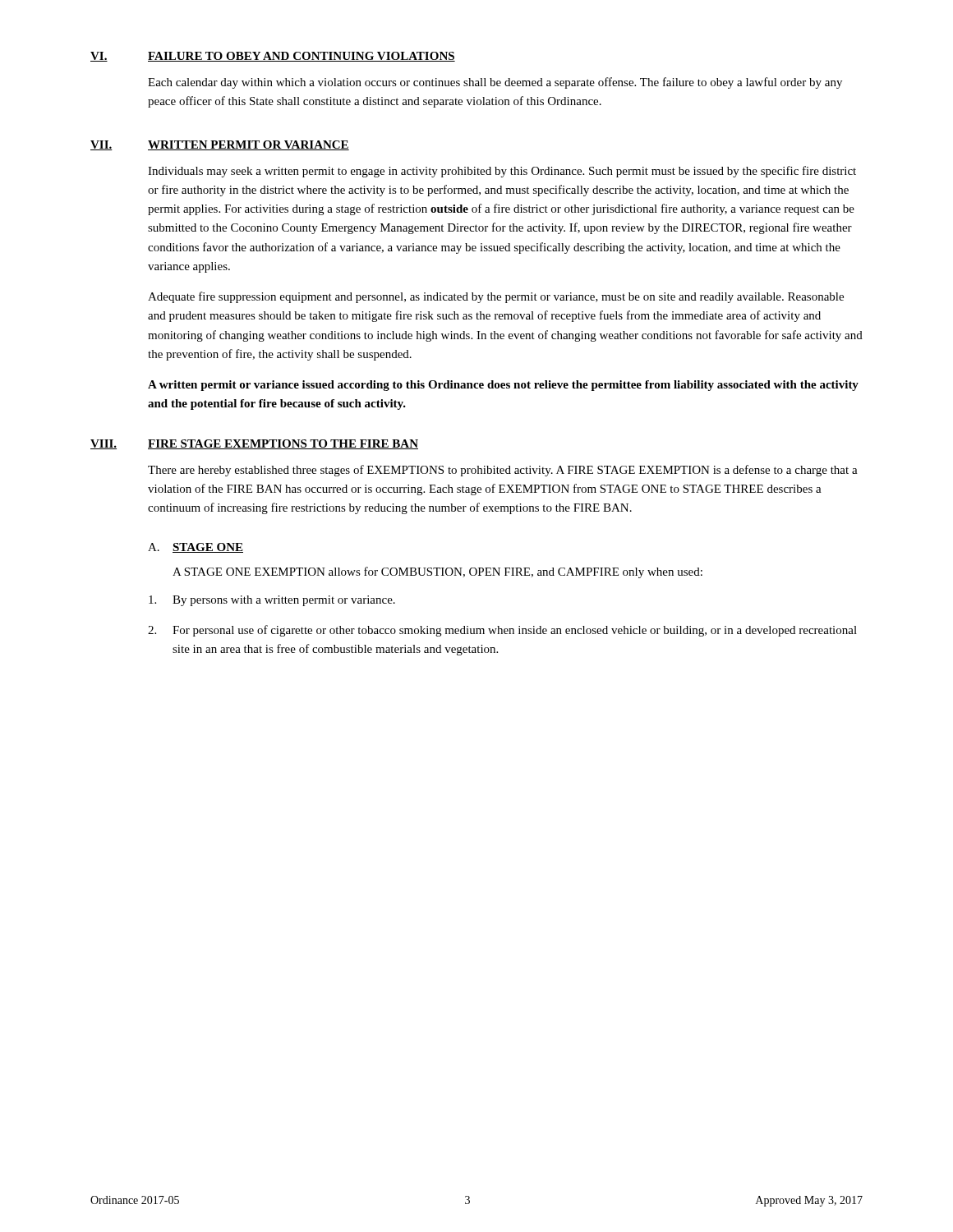The width and height of the screenshot is (953, 1232).
Task: Find the element starting "By persons with a"
Action: (272, 601)
